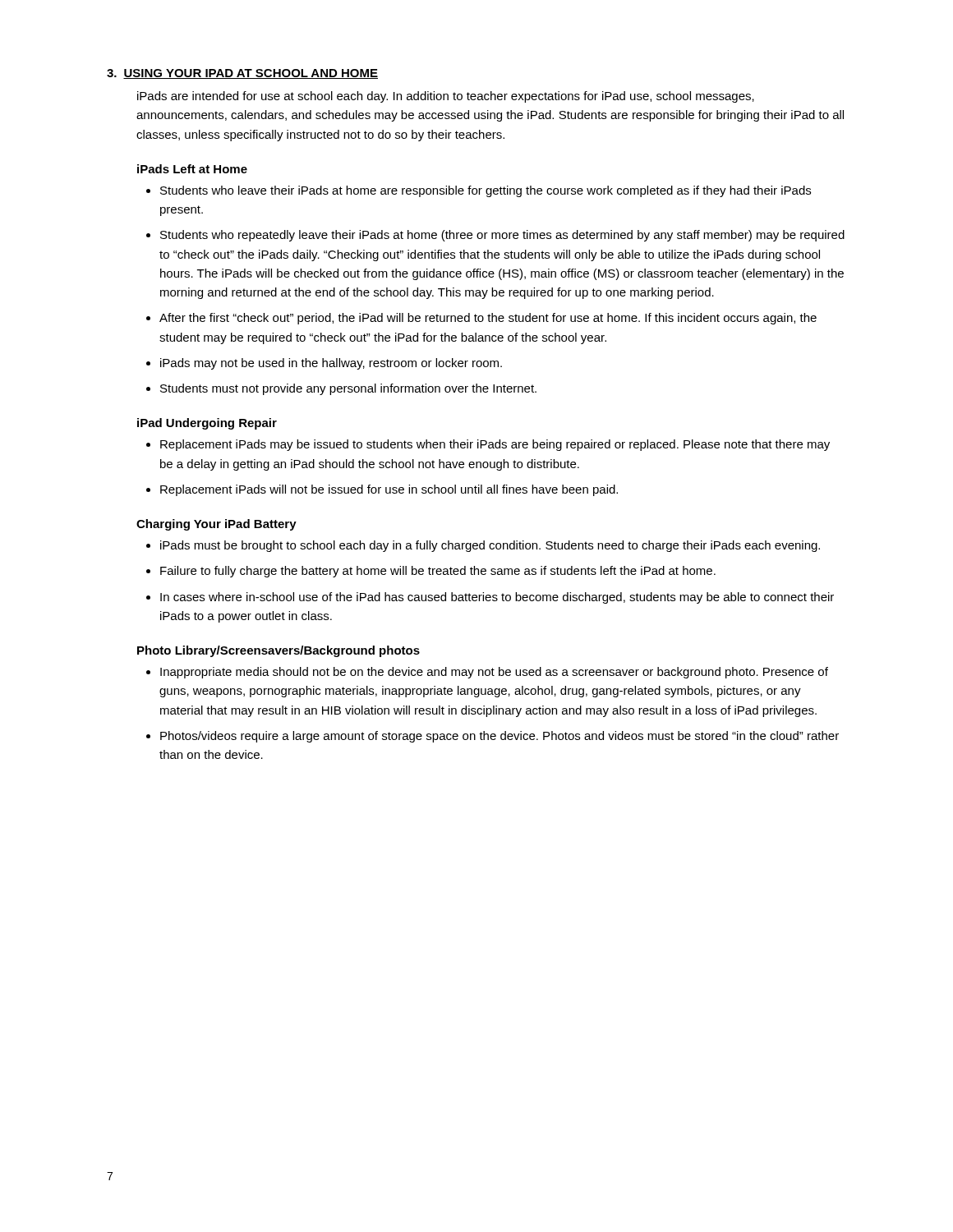Viewport: 953px width, 1232px height.
Task: Locate the text block starting "Replacement iPads may be issued to"
Action: pos(495,454)
